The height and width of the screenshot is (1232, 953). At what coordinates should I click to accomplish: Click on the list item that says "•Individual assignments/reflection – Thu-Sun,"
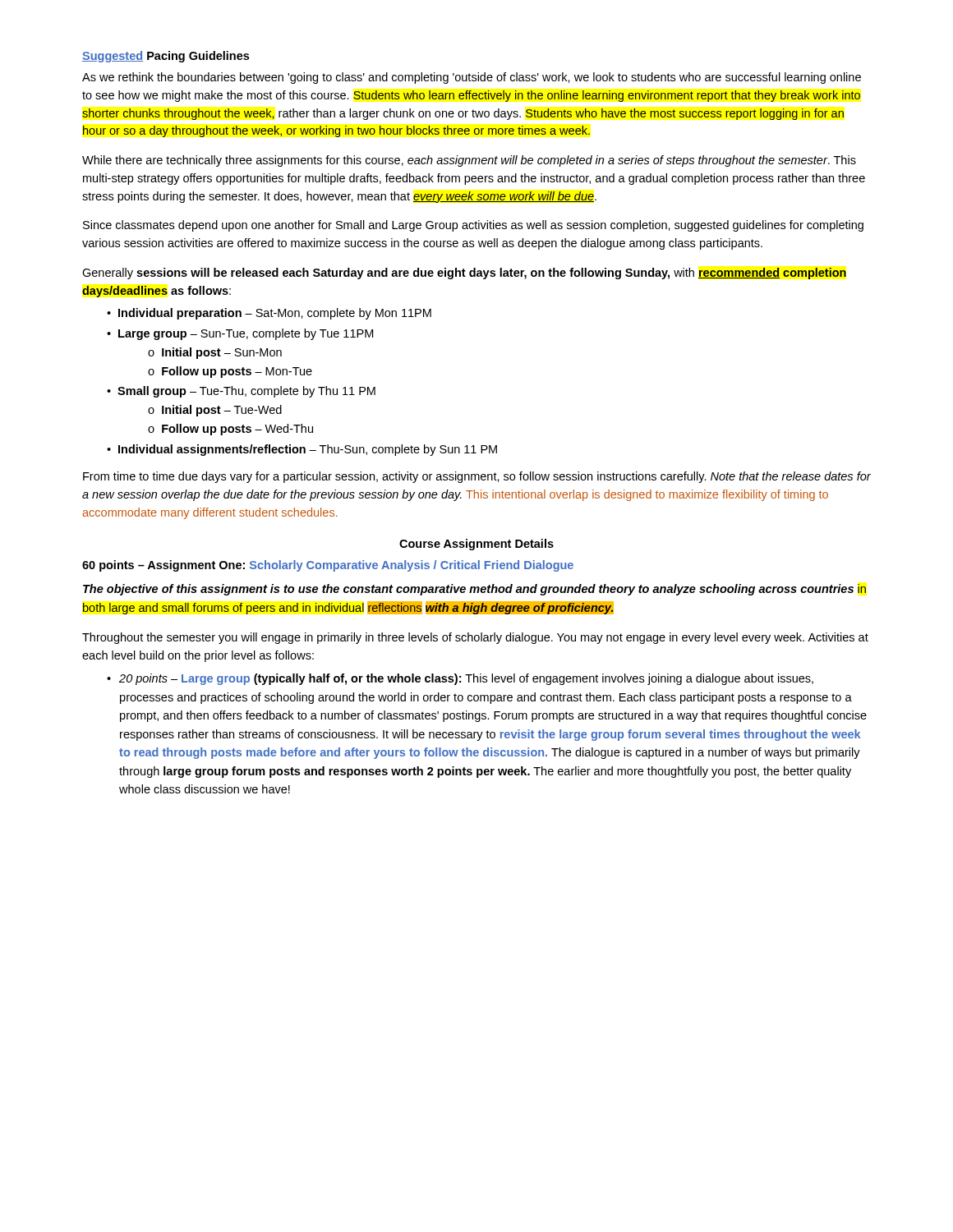coord(302,449)
